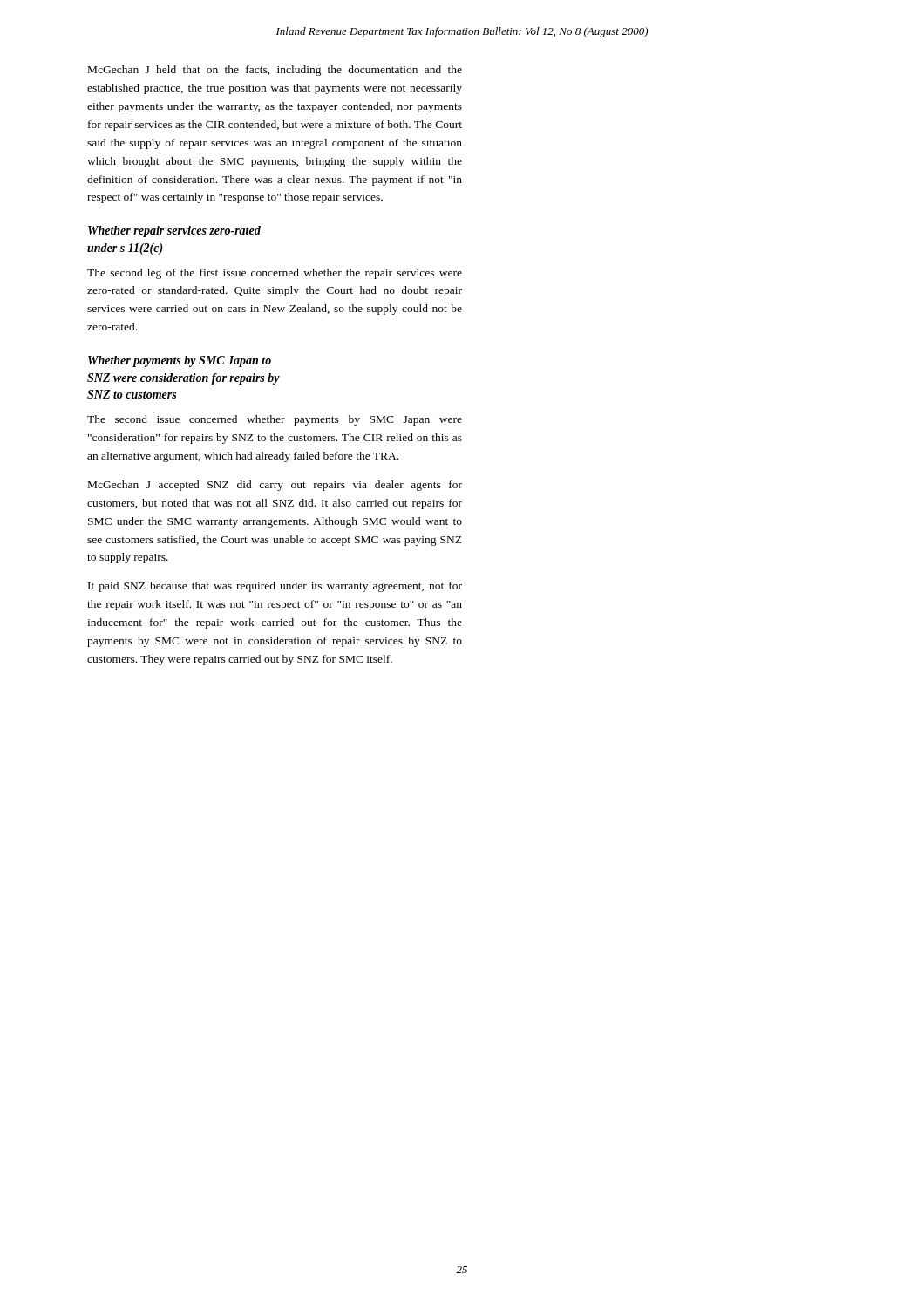
Task: Where is the passage that starts "It paid SNZ because that was required"?
Action: click(x=275, y=622)
